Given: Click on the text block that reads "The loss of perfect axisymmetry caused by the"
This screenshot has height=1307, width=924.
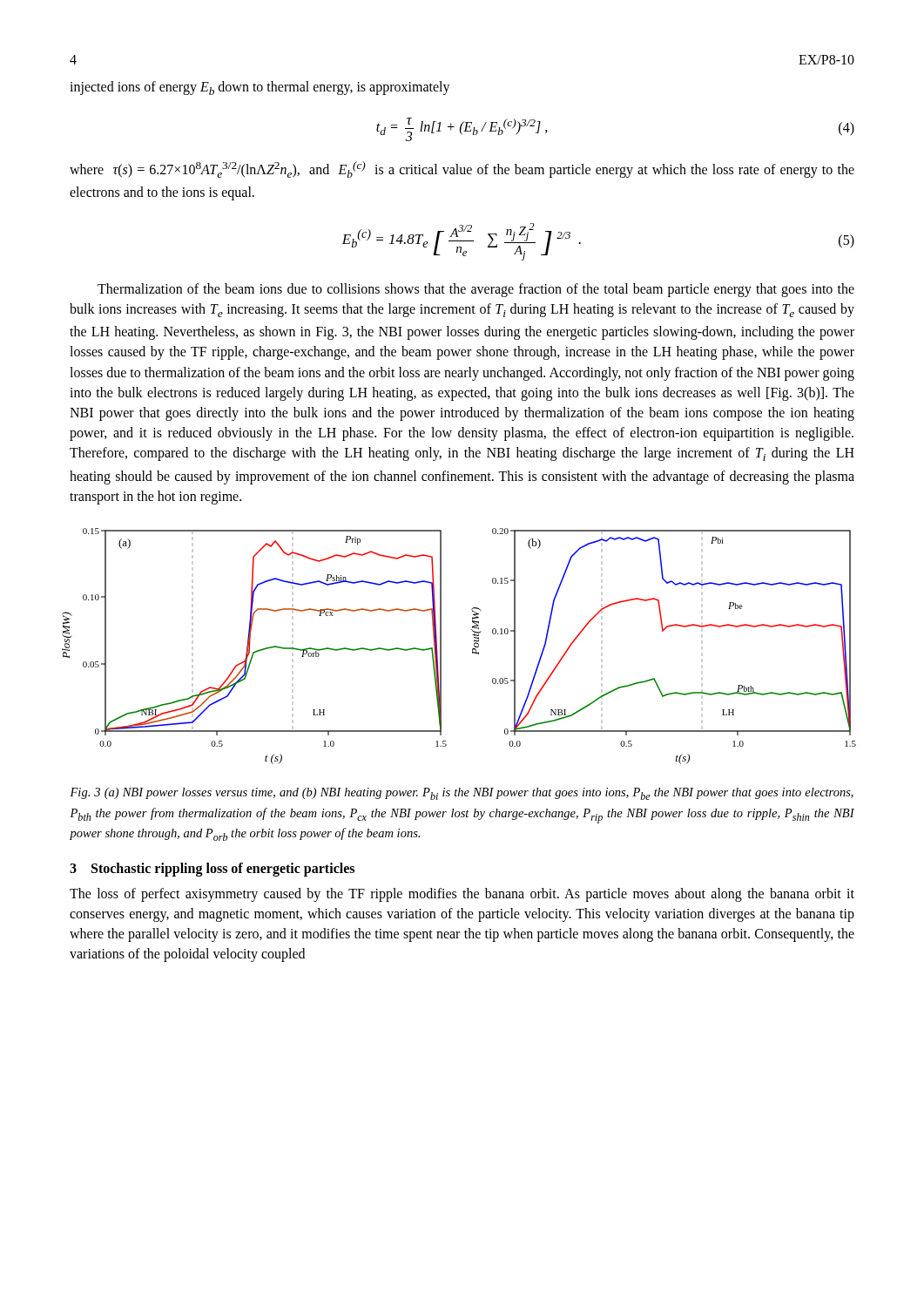Looking at the screenshot, I should coord(462,924).
